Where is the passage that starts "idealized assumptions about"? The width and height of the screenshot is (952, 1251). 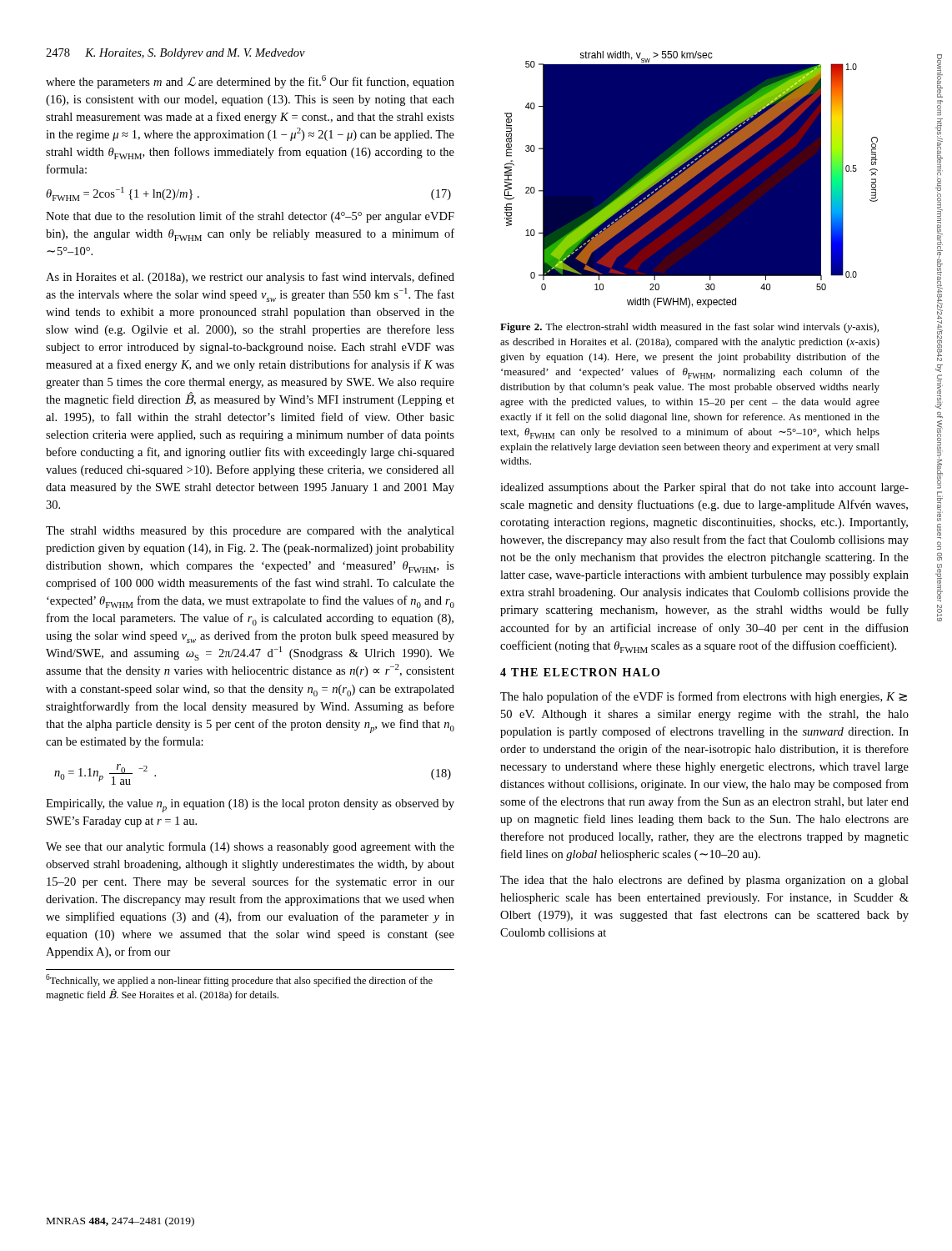pyautogui.click(x=704, y=567)
